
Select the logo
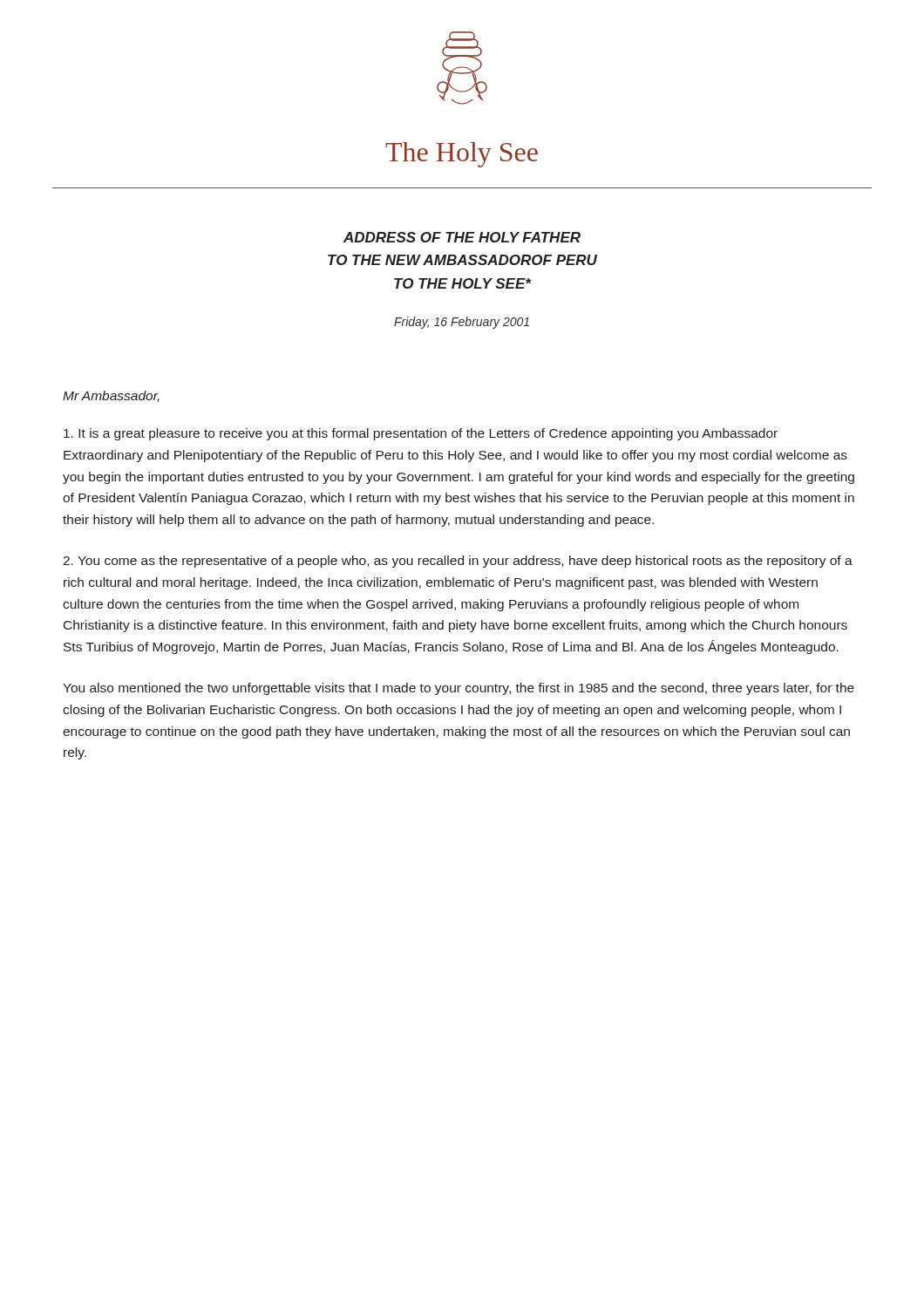click(x=462, y=79)
